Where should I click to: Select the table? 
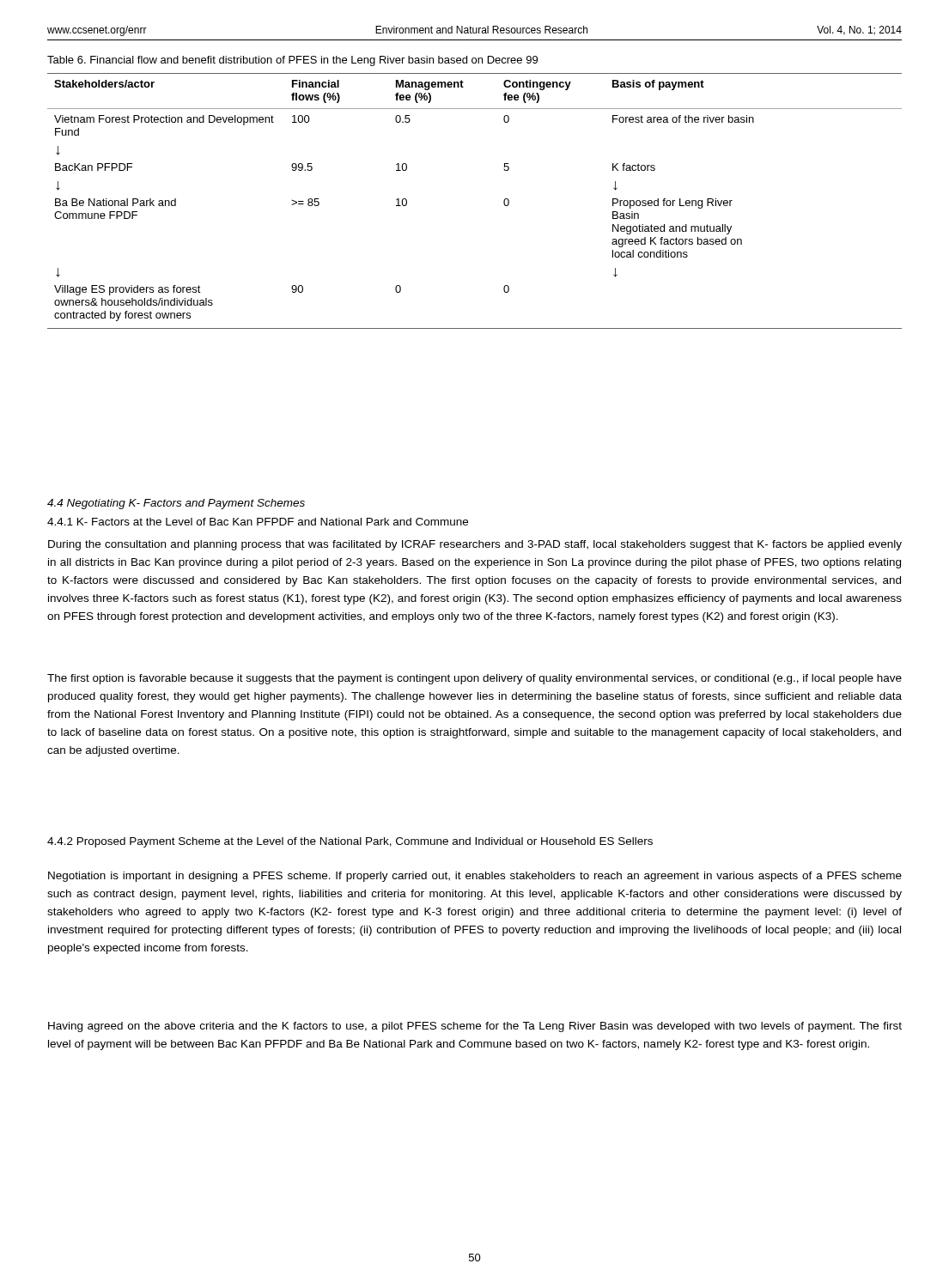pos(474,201)
